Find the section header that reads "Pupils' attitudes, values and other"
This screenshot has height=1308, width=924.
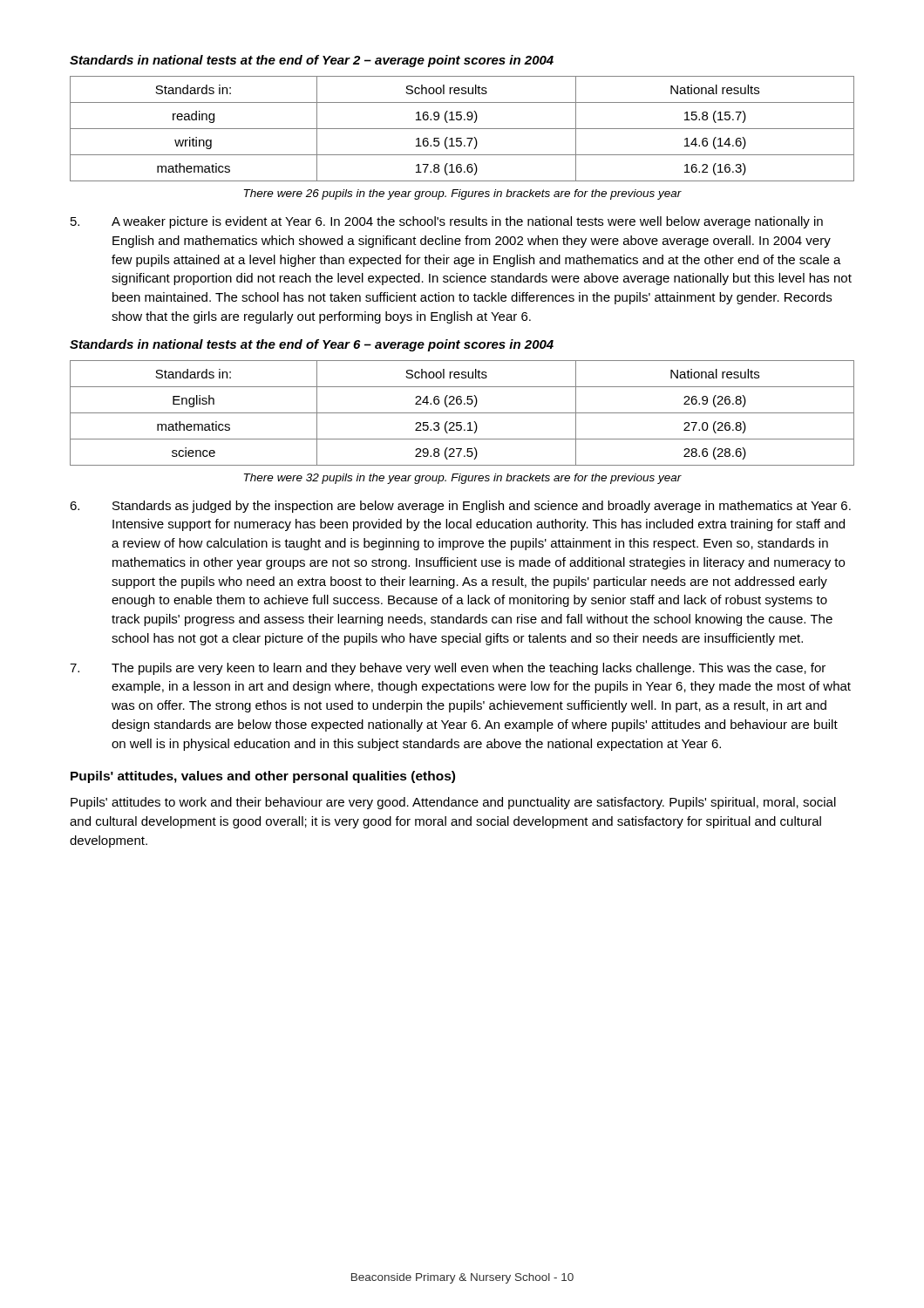tap(263, 776)
